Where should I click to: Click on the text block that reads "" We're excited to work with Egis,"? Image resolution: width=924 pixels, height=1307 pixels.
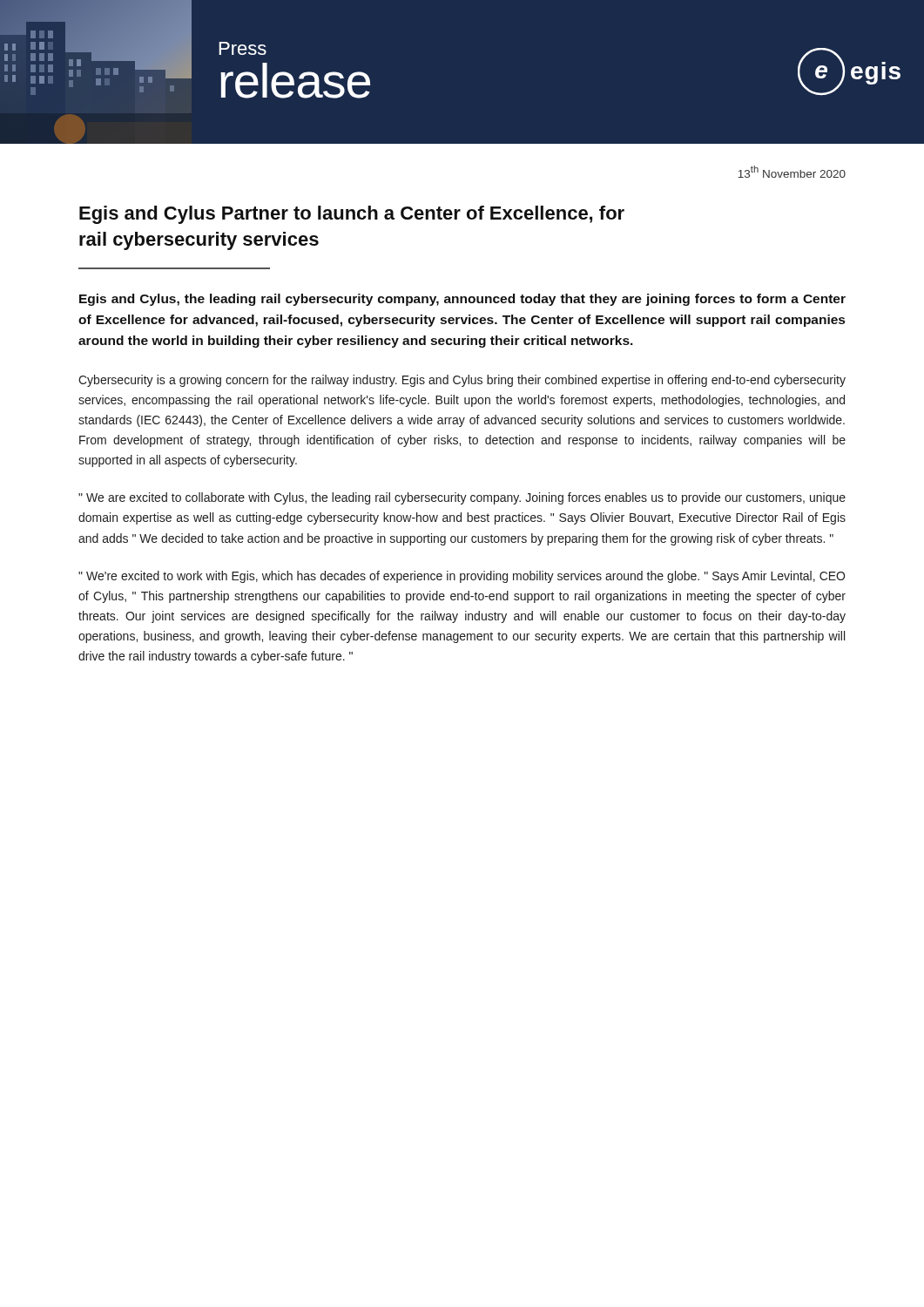coord(462,616)
